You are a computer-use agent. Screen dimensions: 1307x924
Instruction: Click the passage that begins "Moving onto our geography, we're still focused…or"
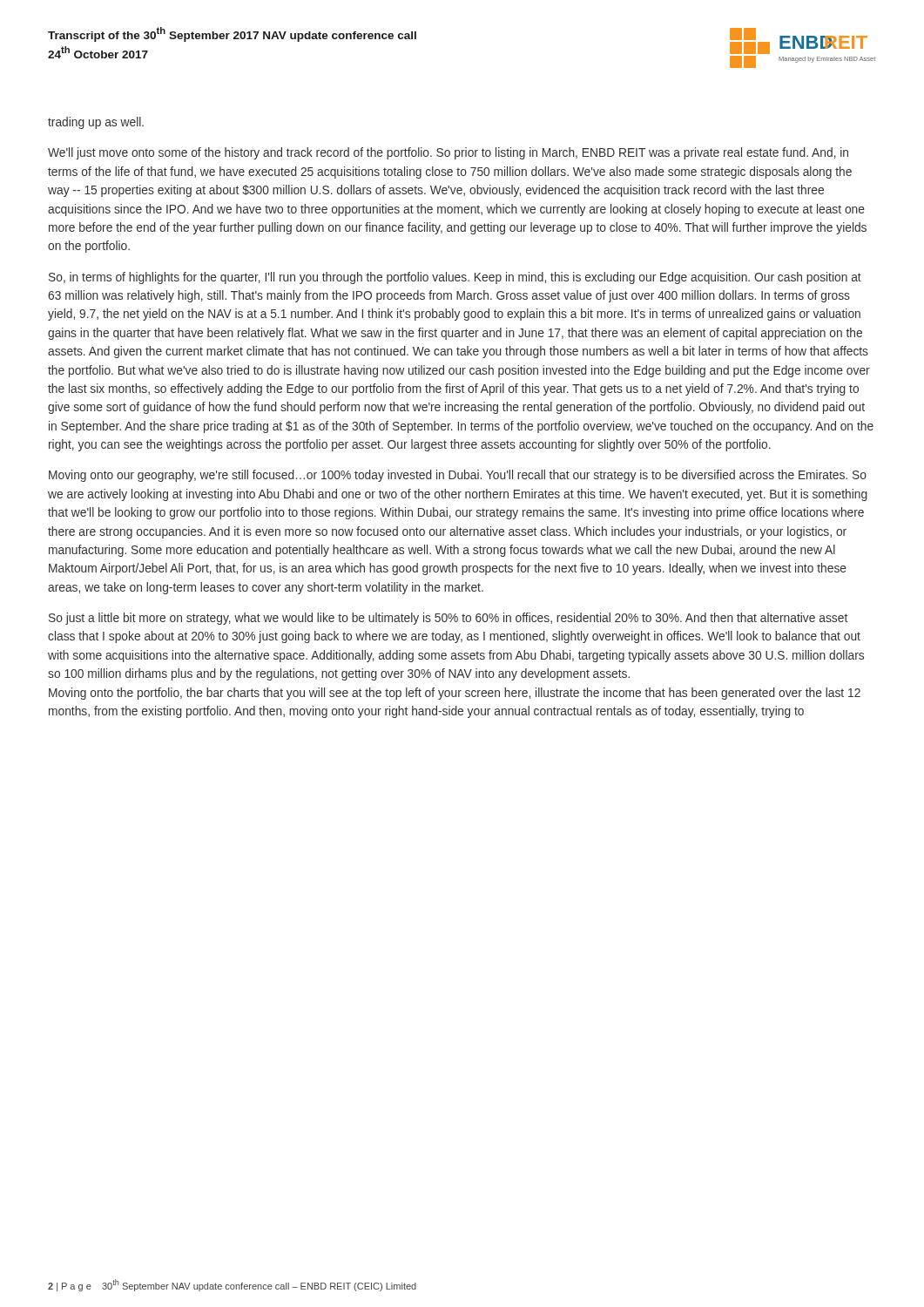458,531
